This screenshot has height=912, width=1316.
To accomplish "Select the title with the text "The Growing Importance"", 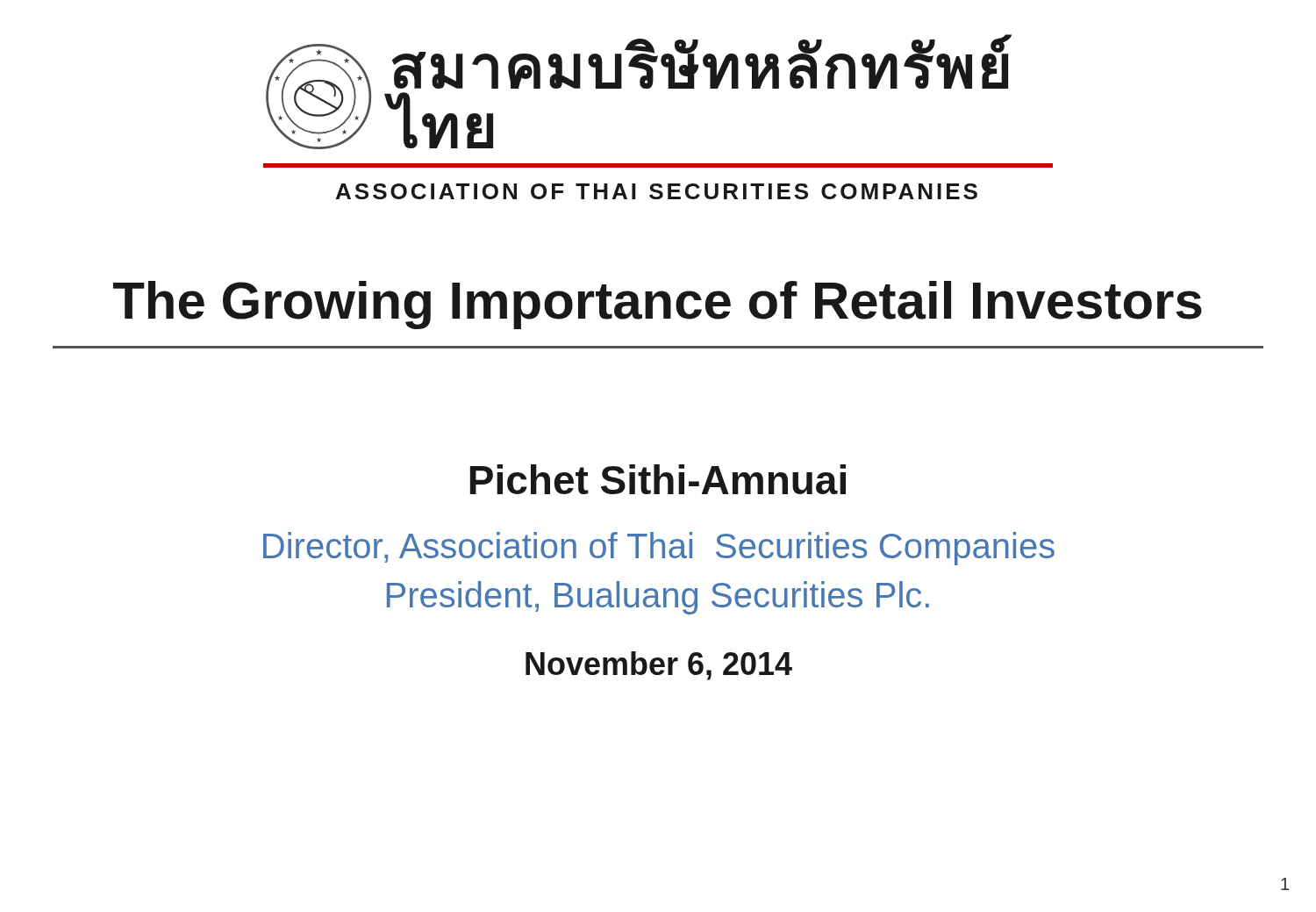I will (x=658, y=310).
